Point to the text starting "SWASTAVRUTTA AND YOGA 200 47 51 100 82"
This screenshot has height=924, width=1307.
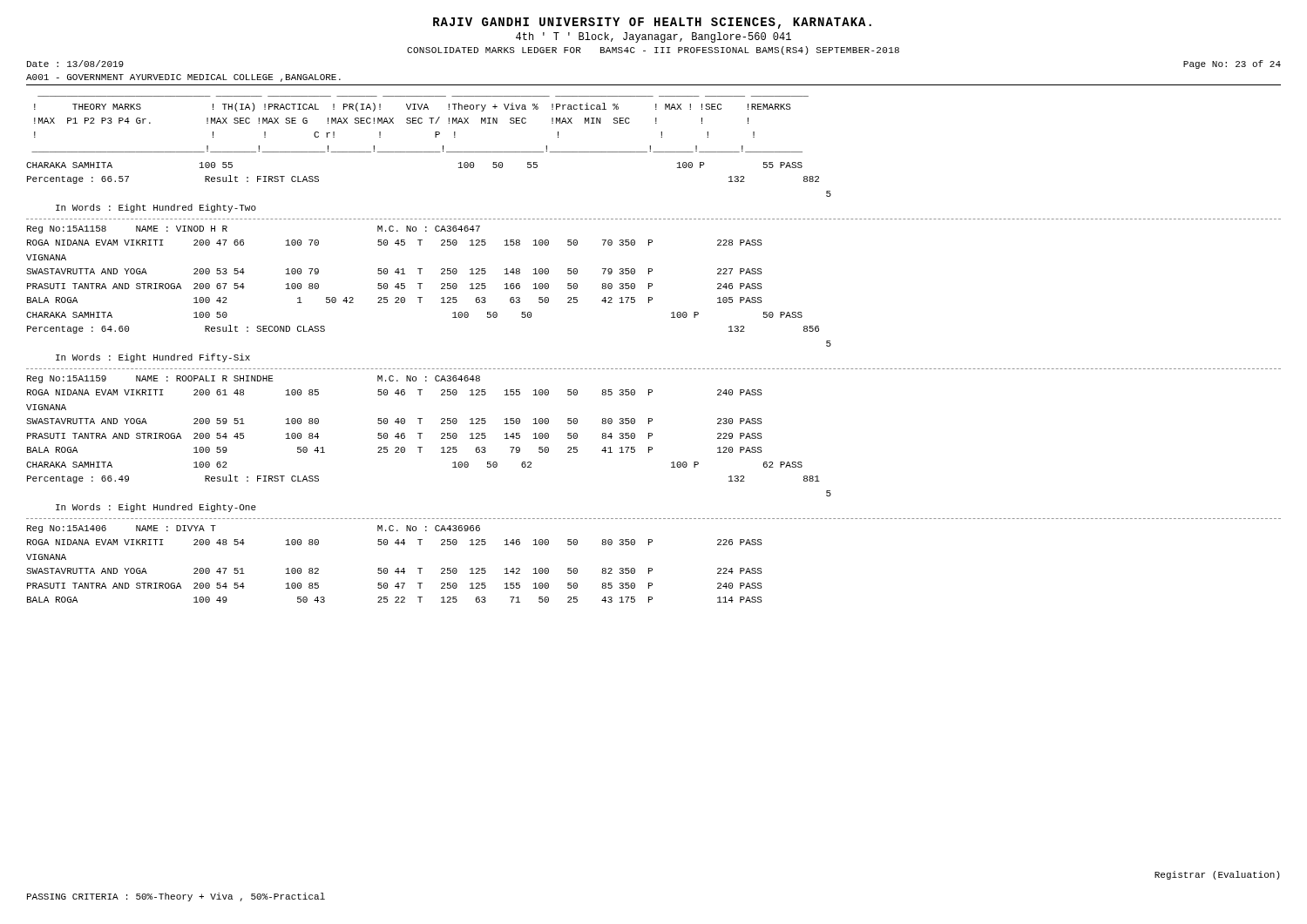point(394,571)
